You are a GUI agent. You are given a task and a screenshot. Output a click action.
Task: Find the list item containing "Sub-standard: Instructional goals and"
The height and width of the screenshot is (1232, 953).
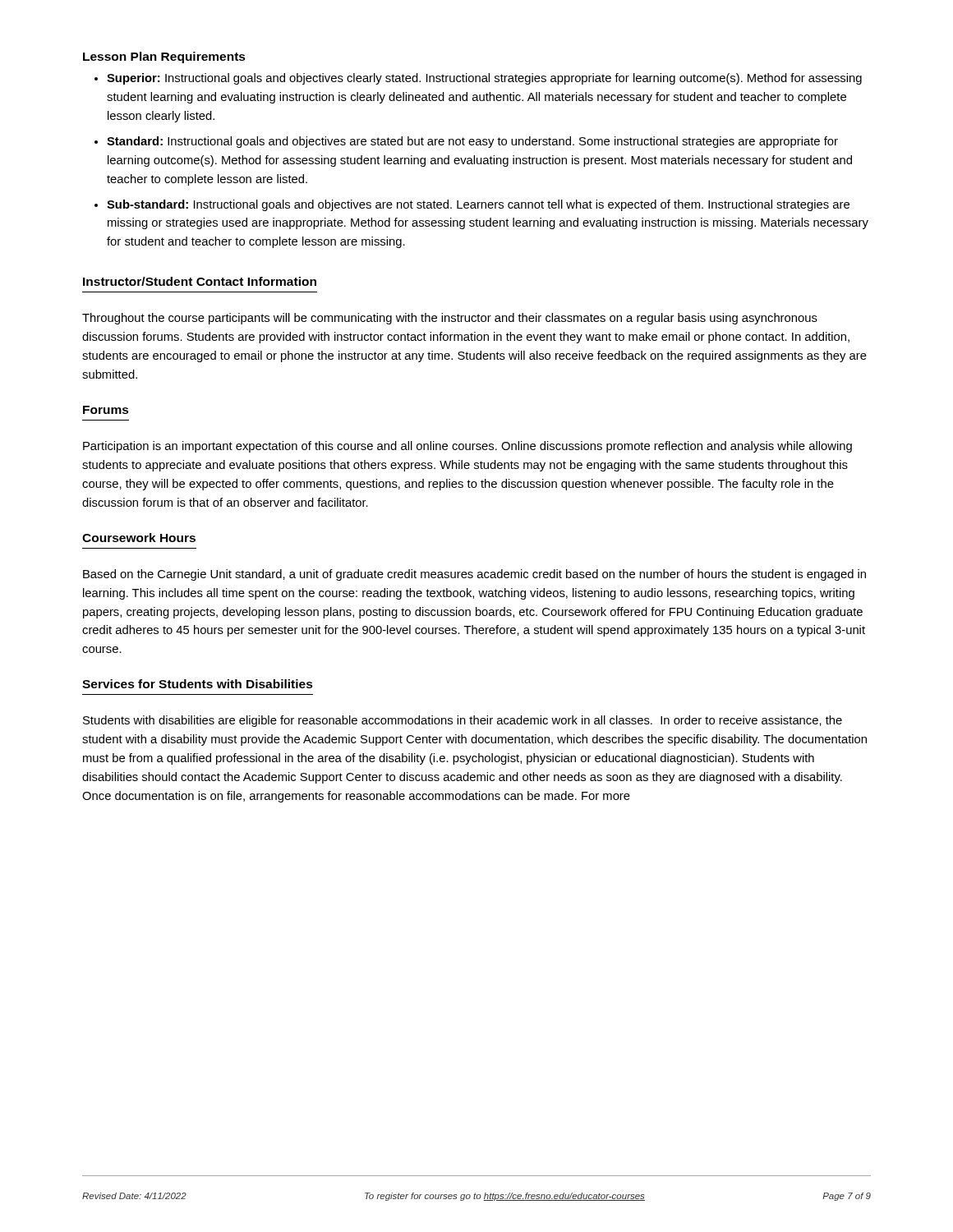[x=488, y=223]
